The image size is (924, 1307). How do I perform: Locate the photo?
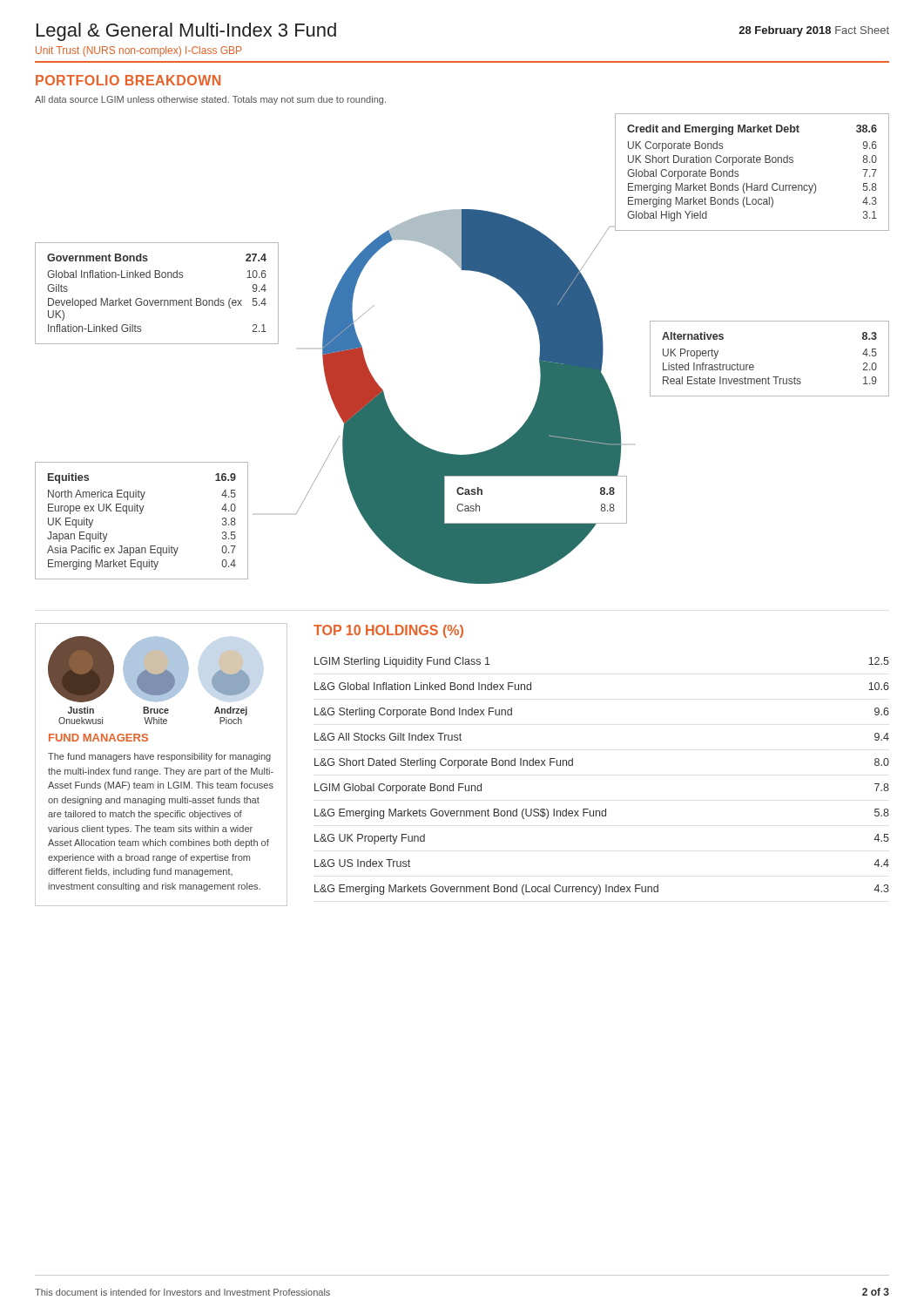[x=161, y=765]
